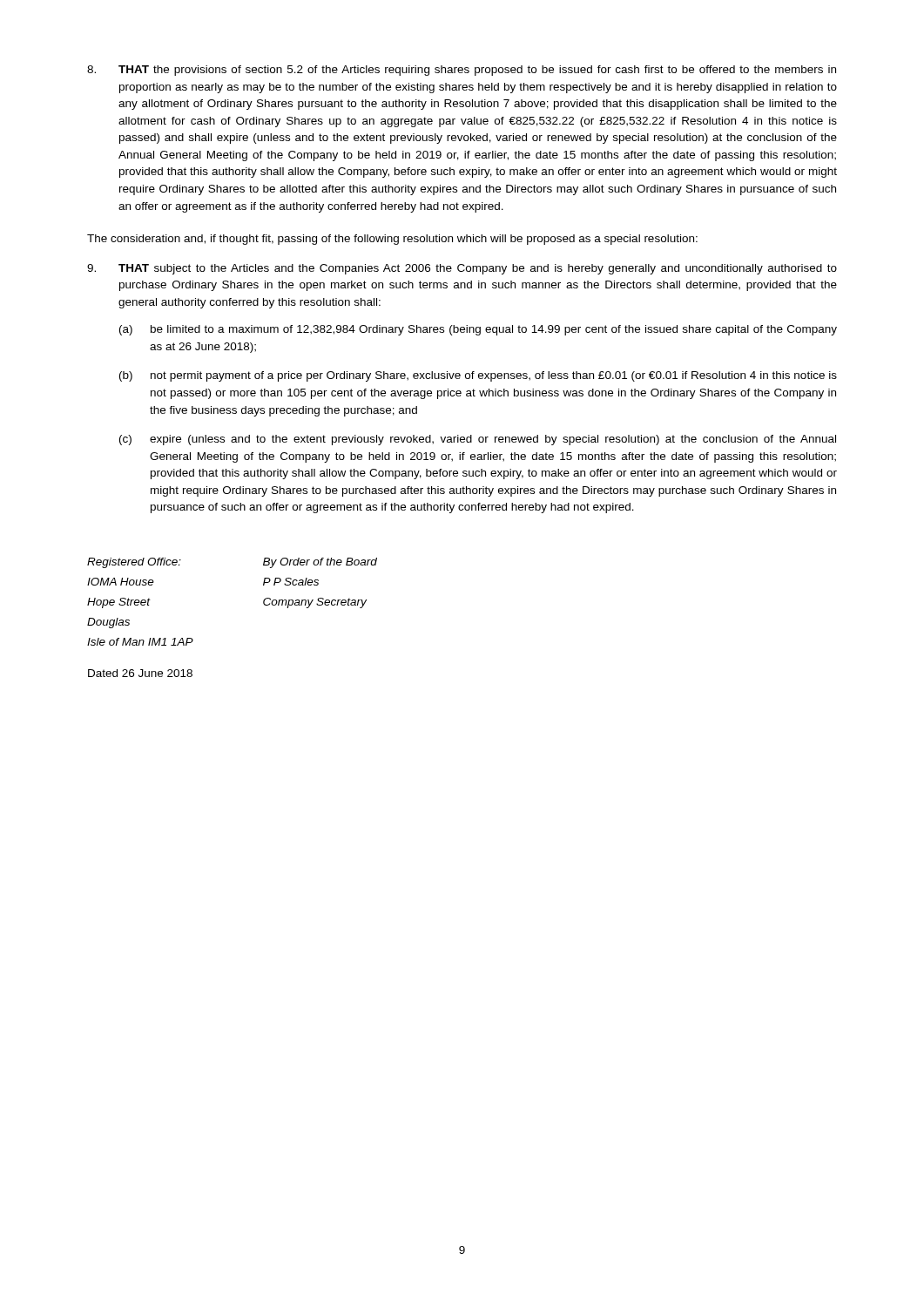Find the text block that reads "By Order of the Board P P"
Image resolution: width=924 pixels, height=1307 pixels.
(320, 581)
